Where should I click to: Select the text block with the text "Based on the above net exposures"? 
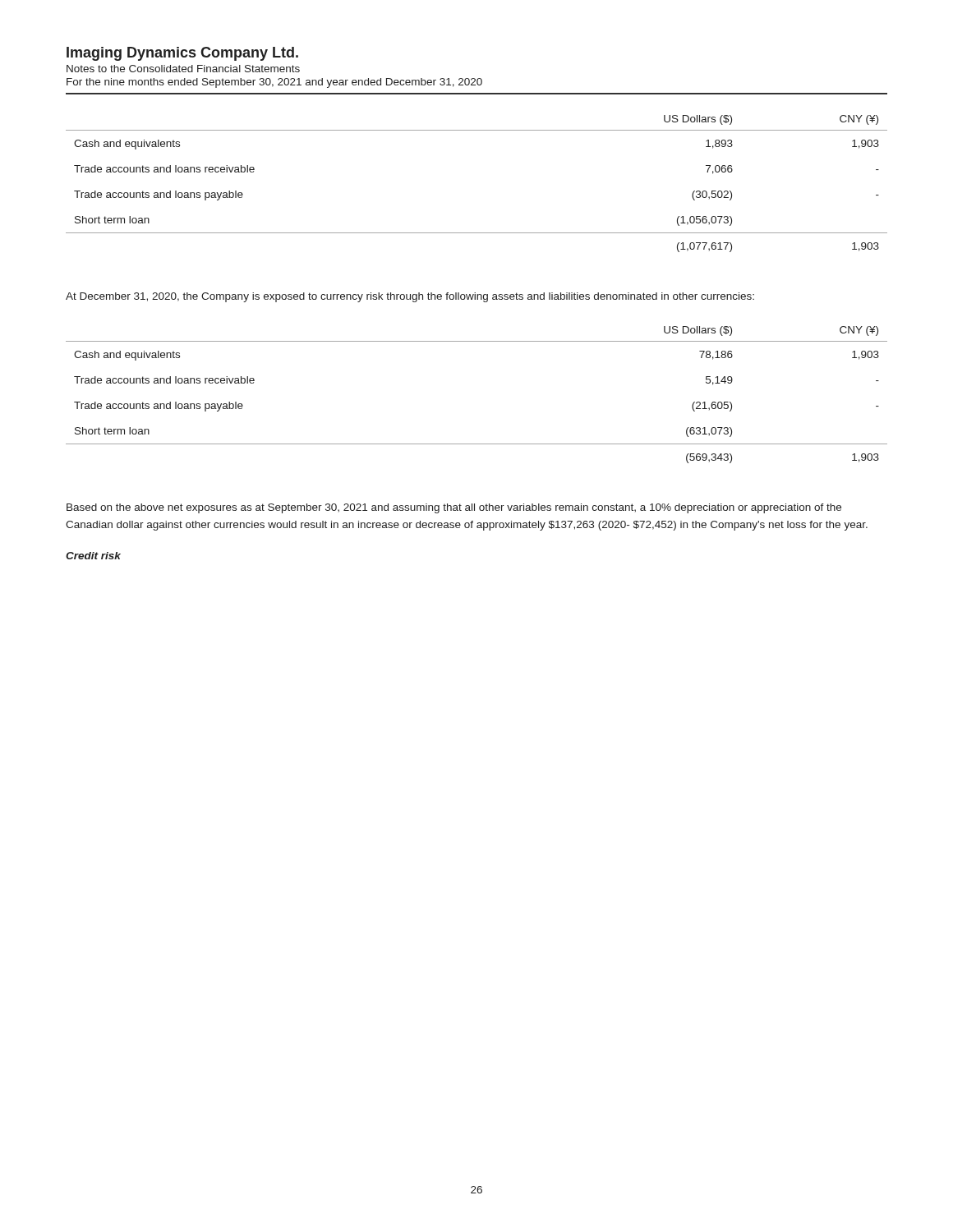pyautogui.click(x=467, y=516)
